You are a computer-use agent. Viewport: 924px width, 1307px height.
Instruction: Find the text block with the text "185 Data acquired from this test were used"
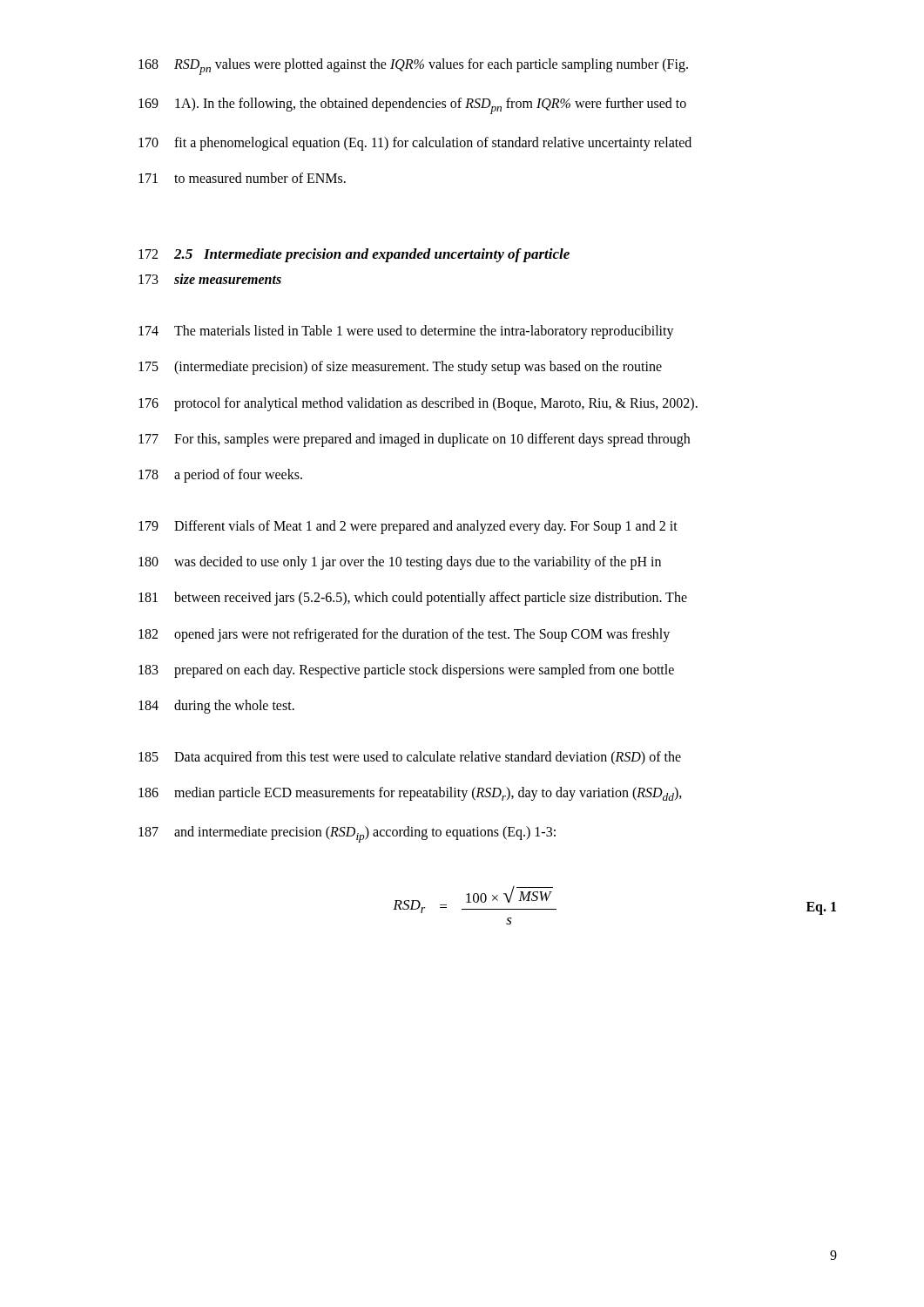(475, 796)
